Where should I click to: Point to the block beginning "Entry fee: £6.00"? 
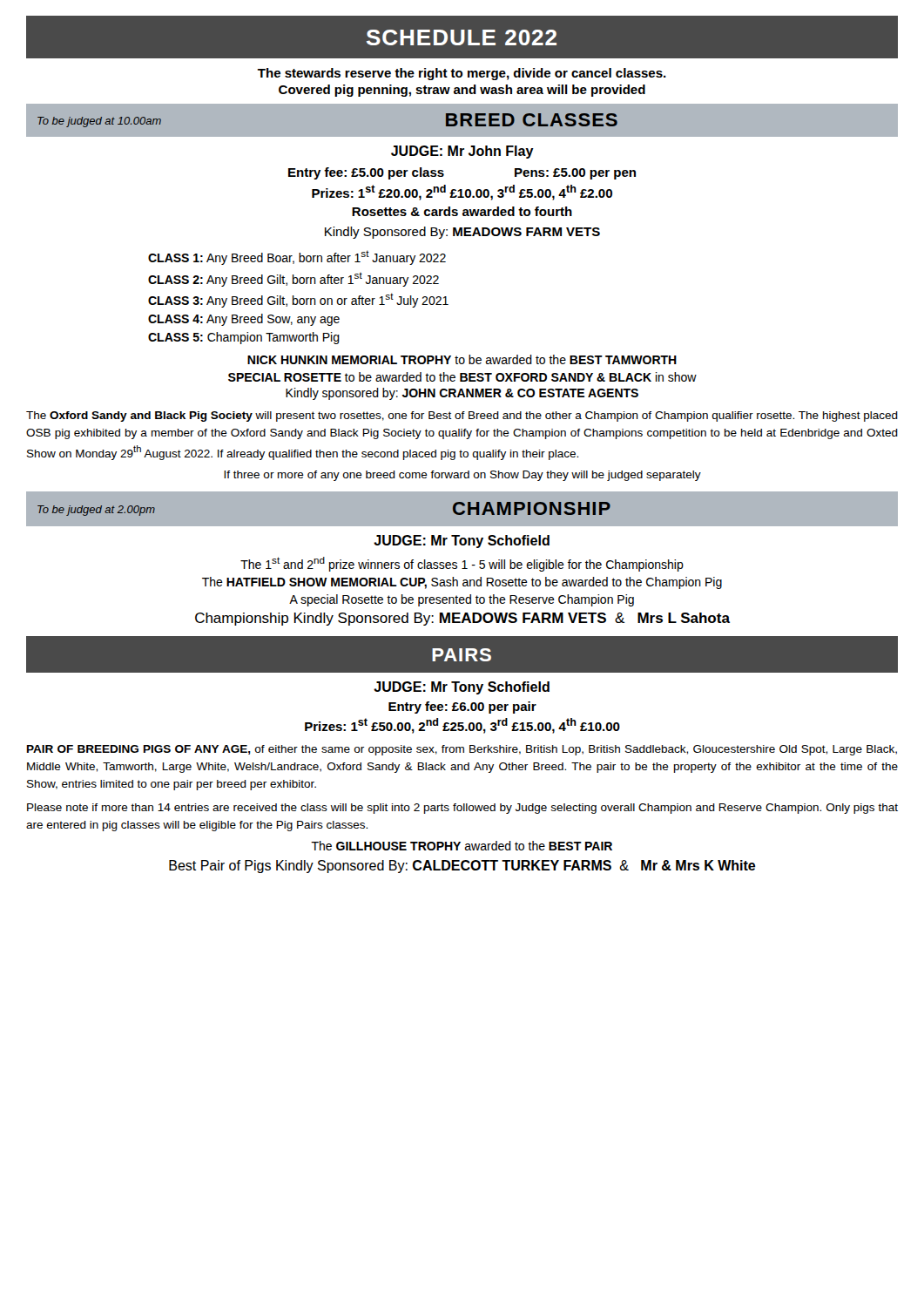tap(462, 706)
